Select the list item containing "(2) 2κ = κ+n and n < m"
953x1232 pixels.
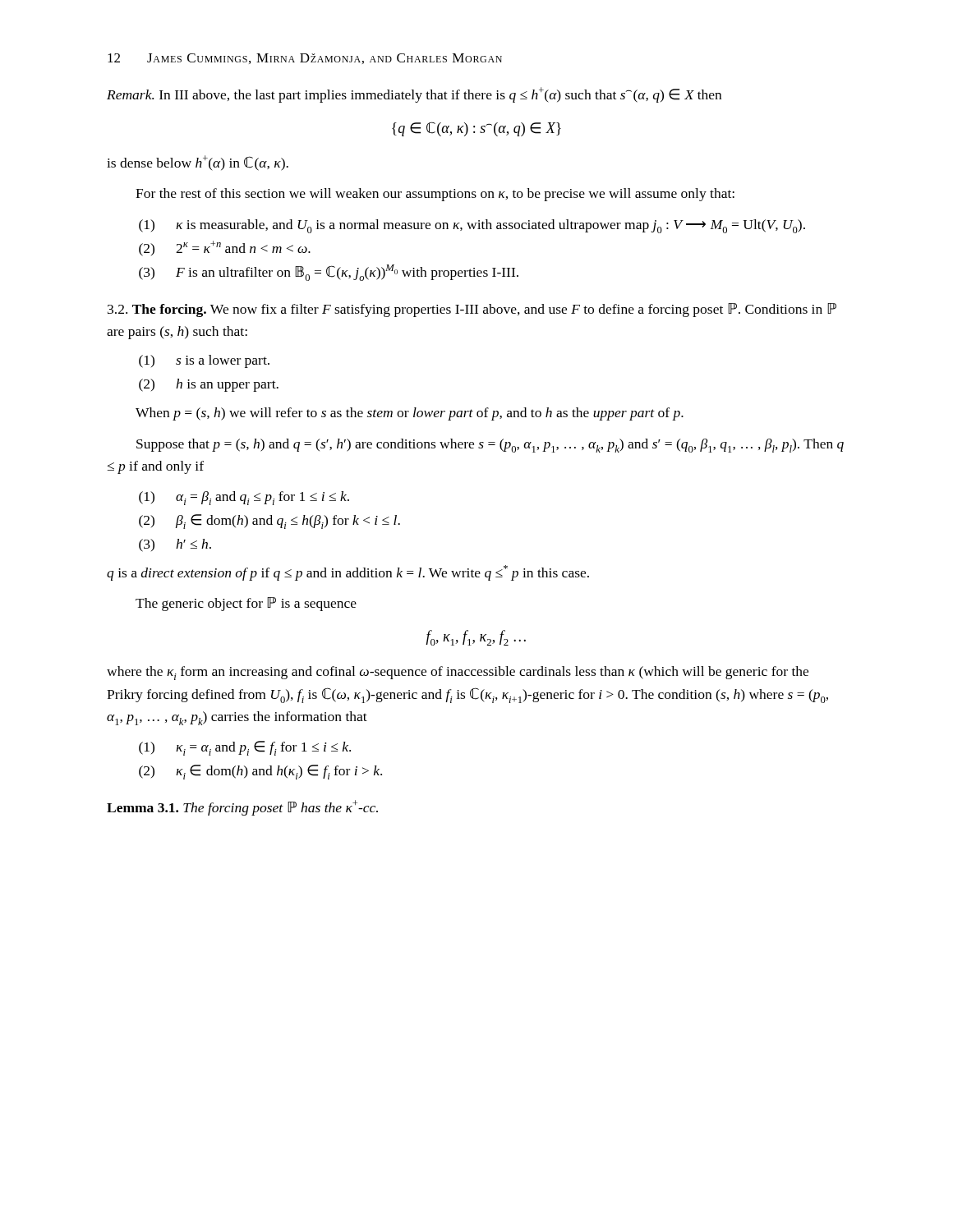[x=225, y=248]
